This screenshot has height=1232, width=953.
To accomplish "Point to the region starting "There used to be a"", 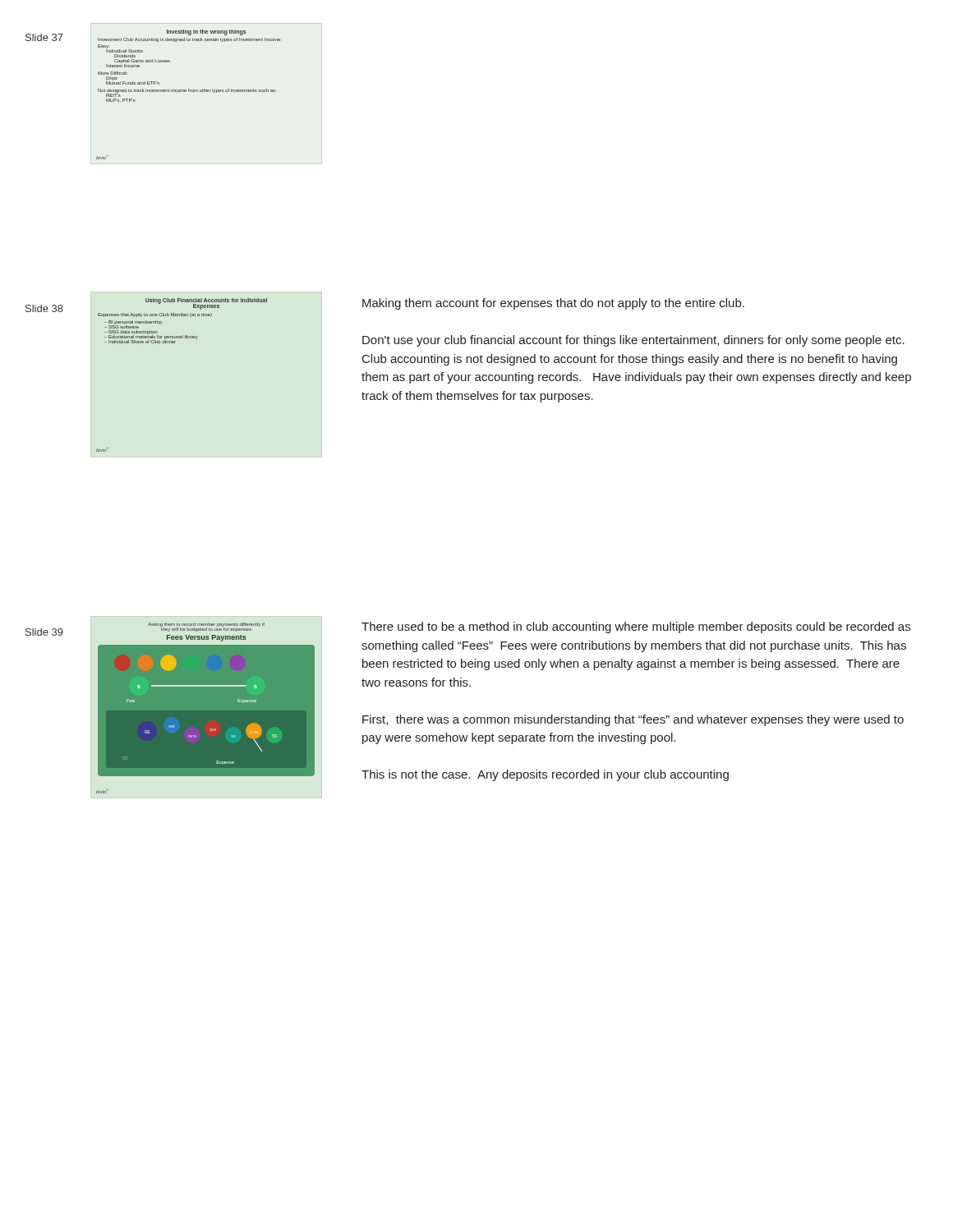I will point(636,627).
